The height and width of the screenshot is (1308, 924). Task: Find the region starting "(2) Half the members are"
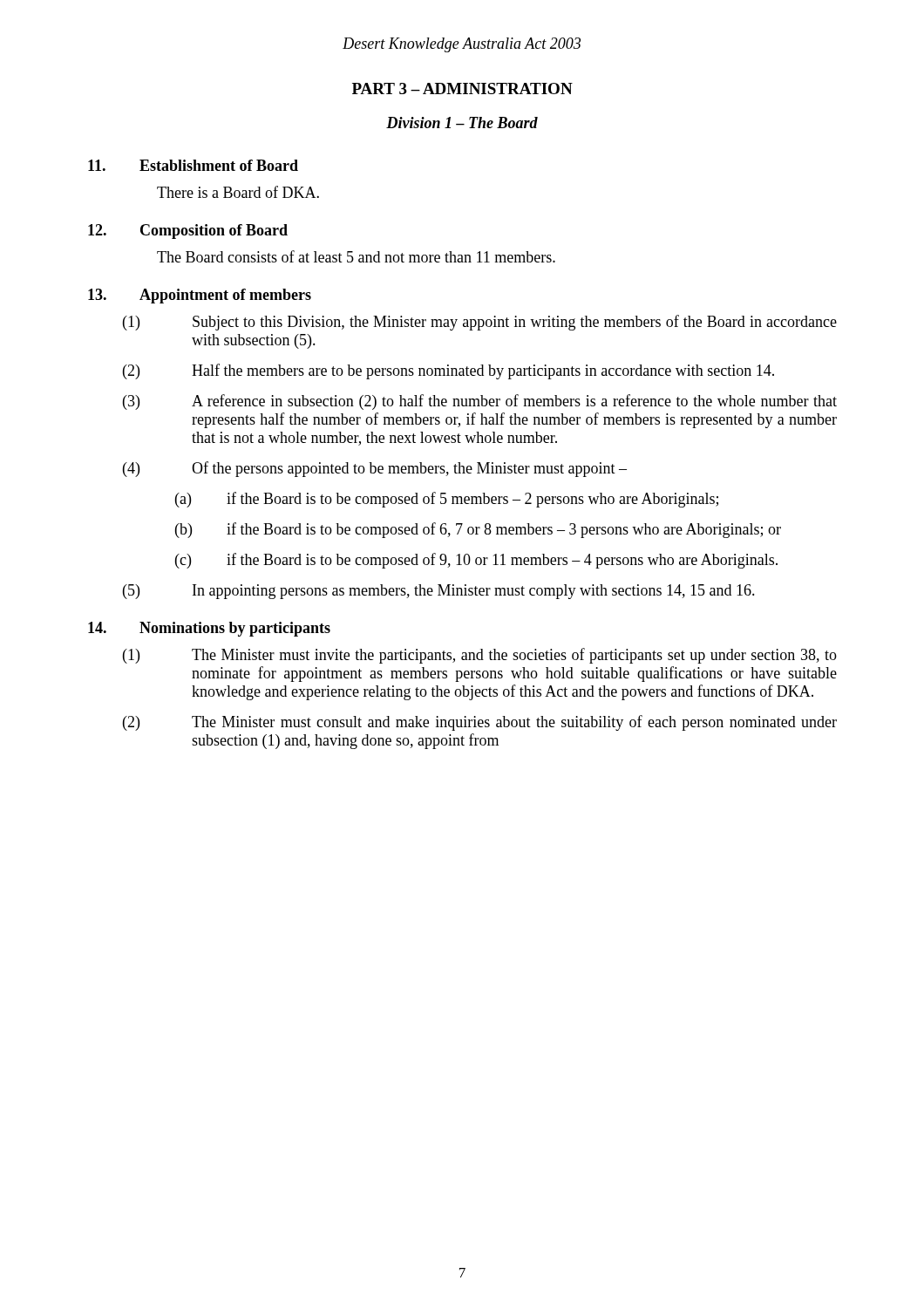click(x=462, y=371)
